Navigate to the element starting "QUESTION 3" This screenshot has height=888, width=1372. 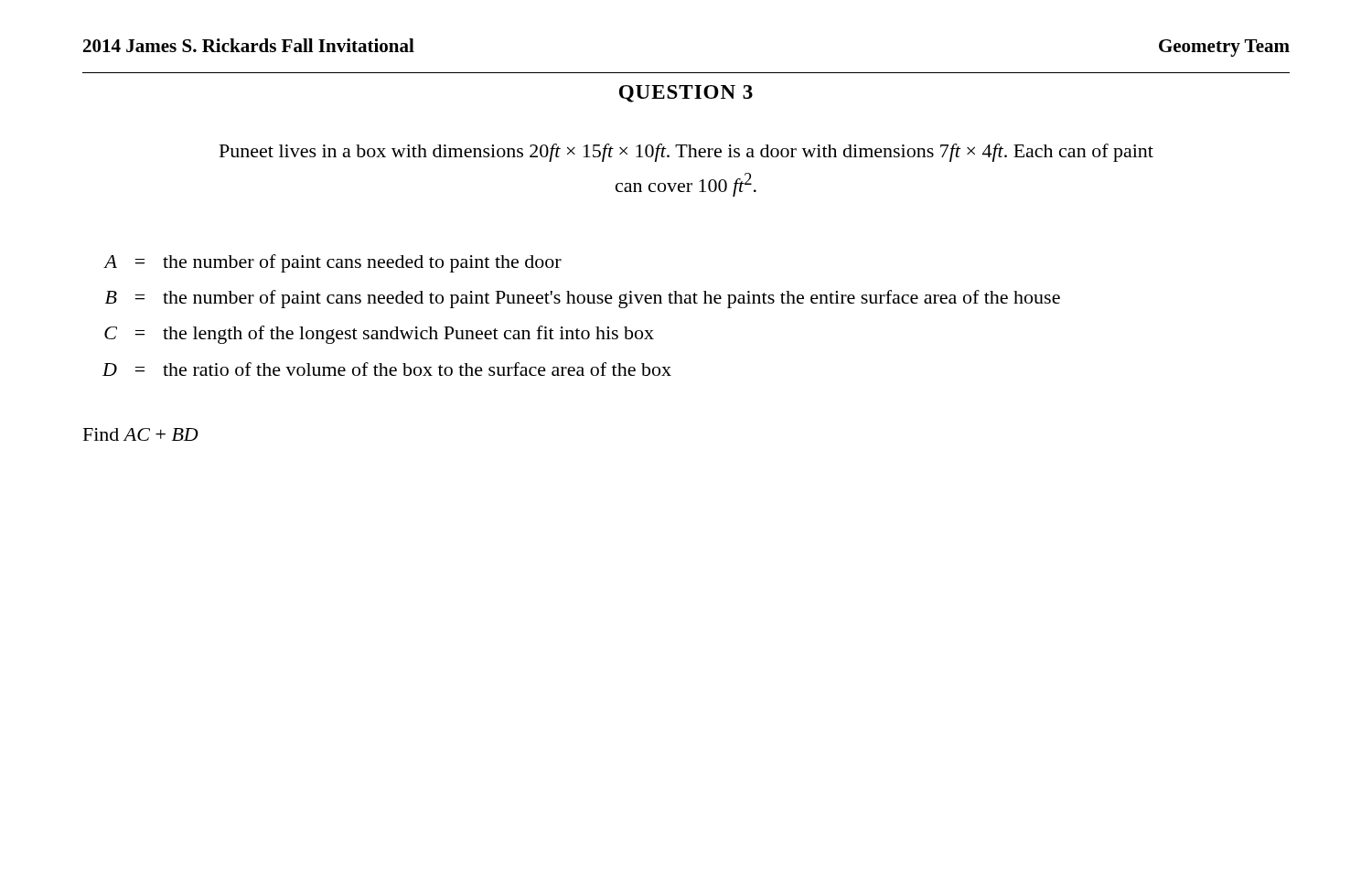point(686,92)
